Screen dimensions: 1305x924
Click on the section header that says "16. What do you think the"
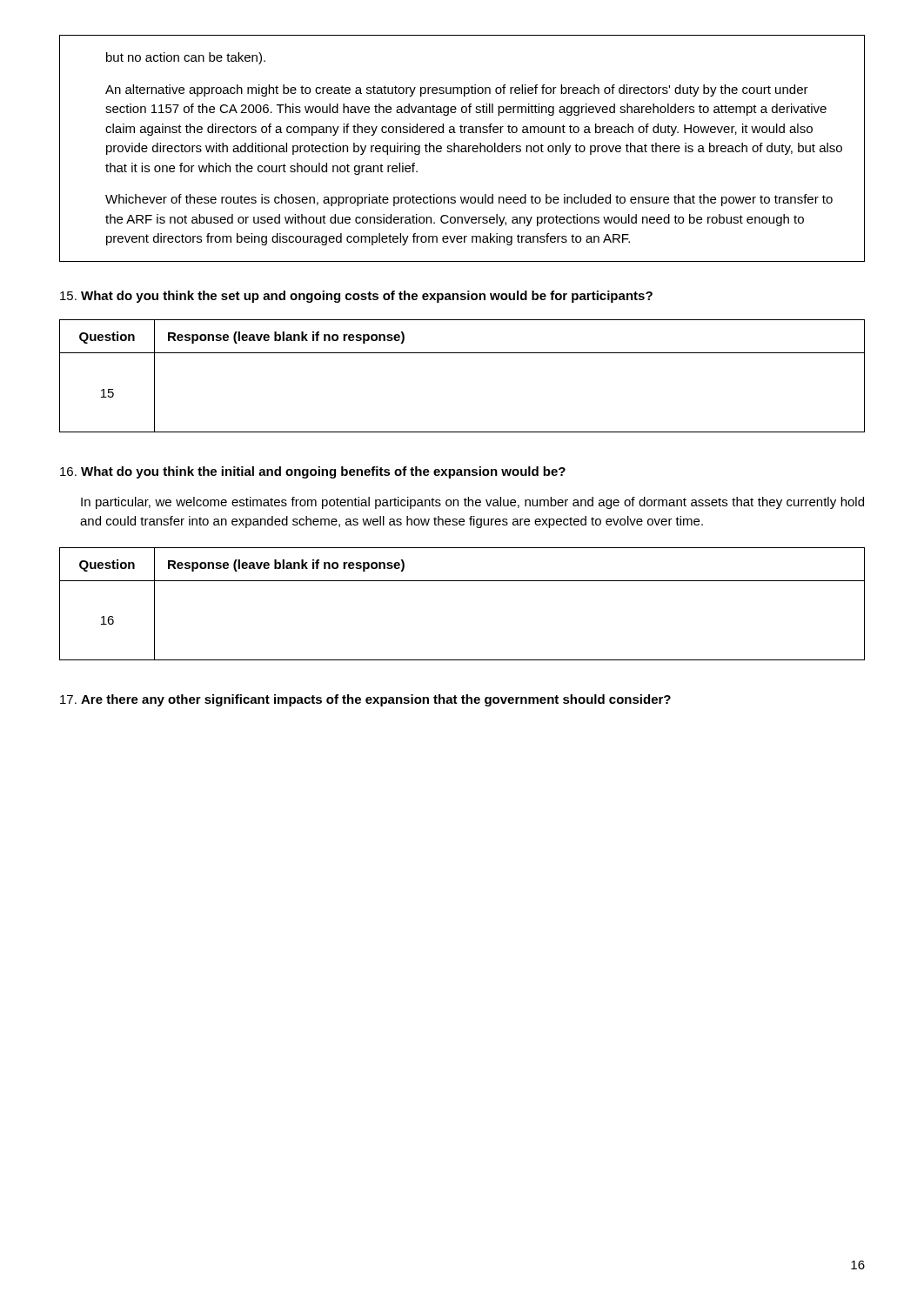click(462, 472)
